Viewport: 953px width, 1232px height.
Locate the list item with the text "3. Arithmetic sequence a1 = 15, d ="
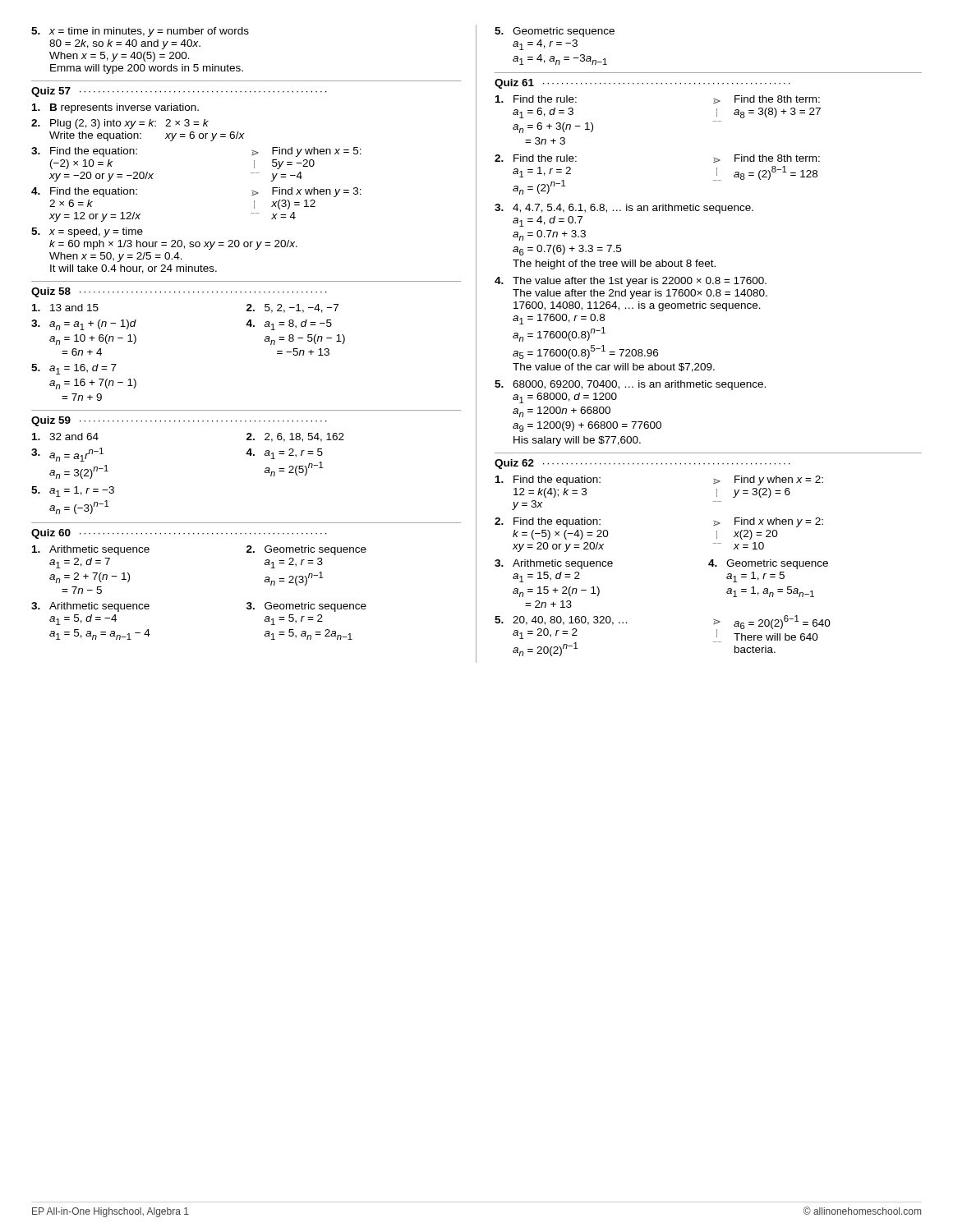(x=601, y=584)
